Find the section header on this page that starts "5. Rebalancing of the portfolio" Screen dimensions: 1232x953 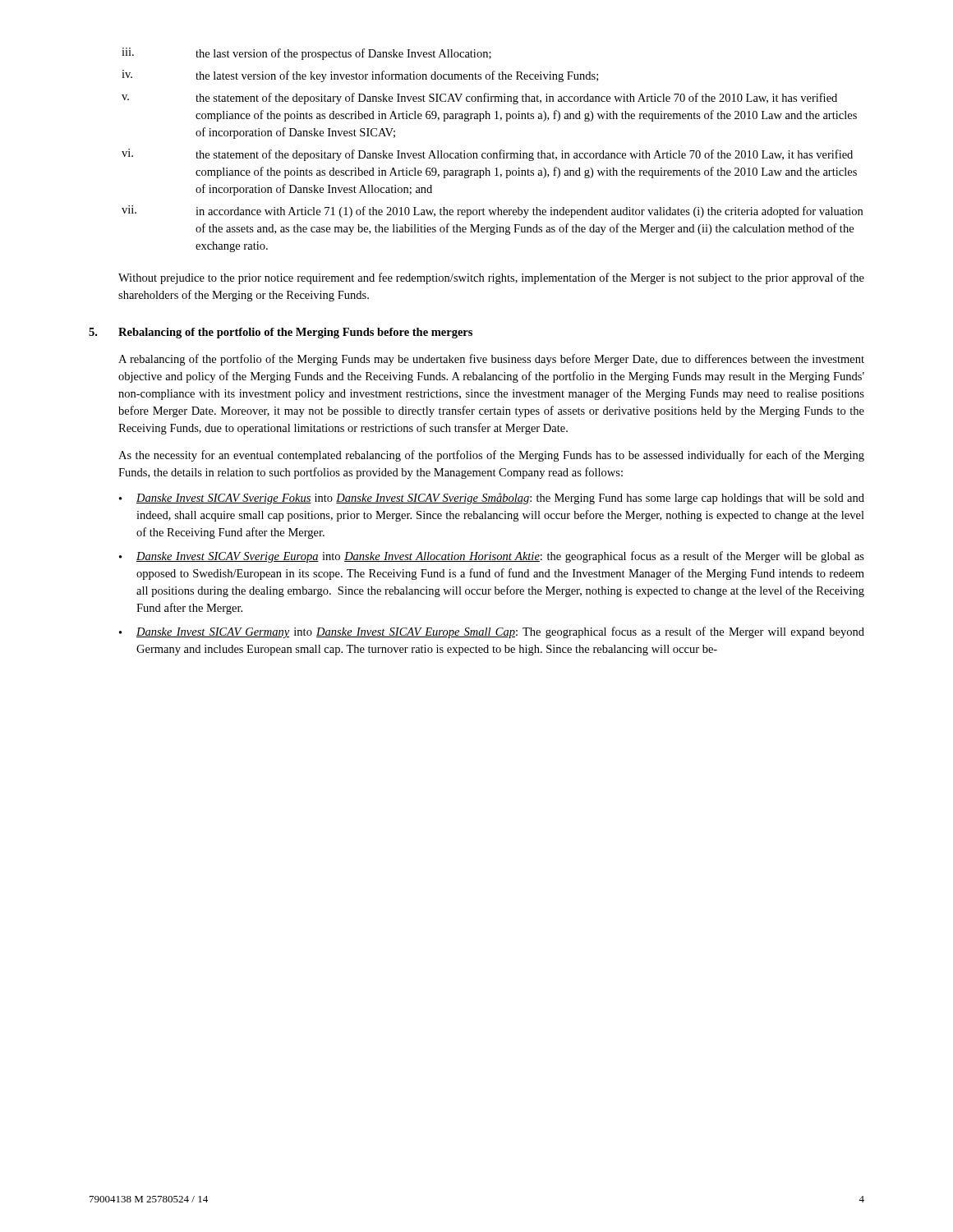(281, 332)
